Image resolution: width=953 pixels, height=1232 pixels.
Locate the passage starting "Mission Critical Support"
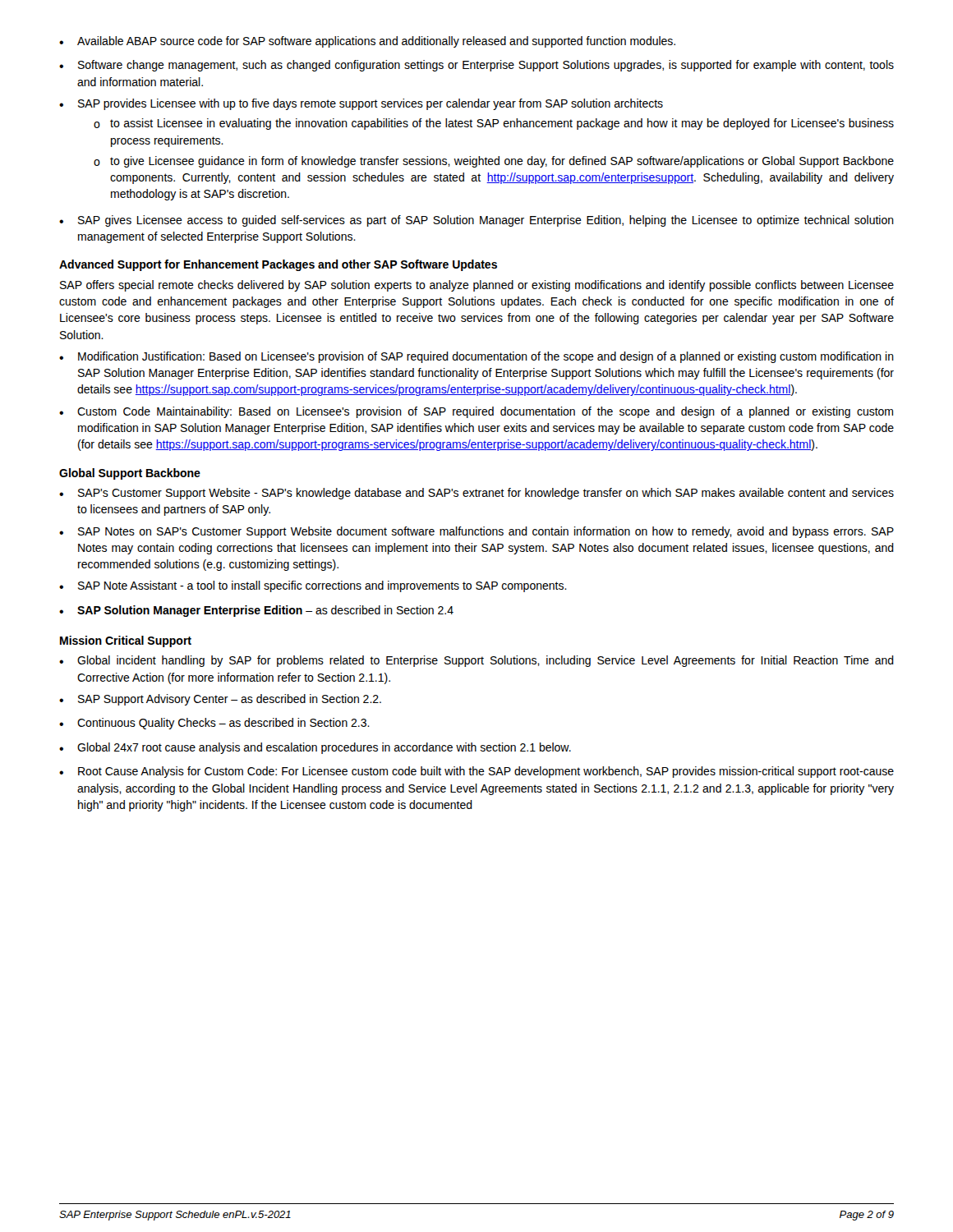(125, 641)
